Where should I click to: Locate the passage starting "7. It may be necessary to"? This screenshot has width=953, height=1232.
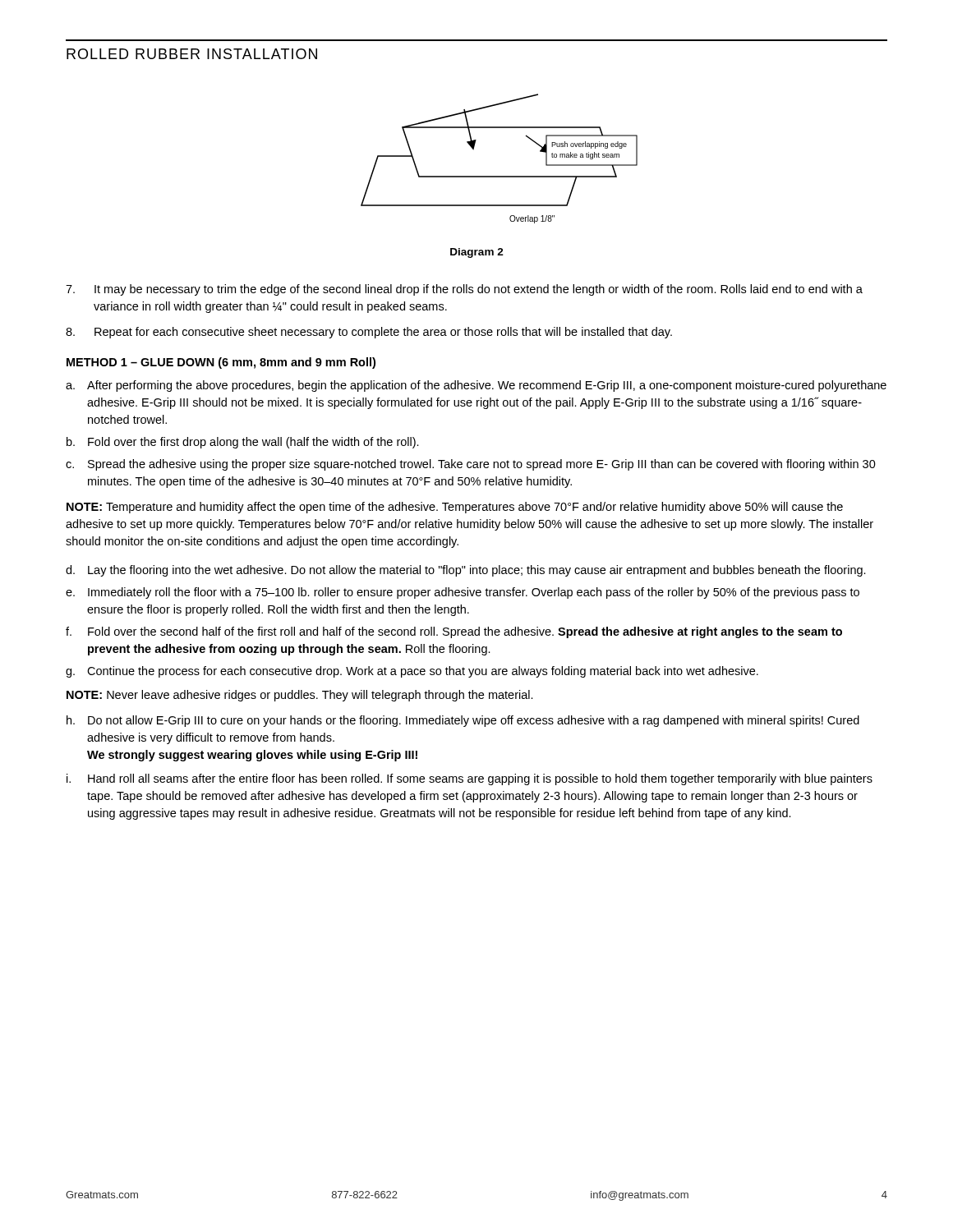click(x=476, y=298)
